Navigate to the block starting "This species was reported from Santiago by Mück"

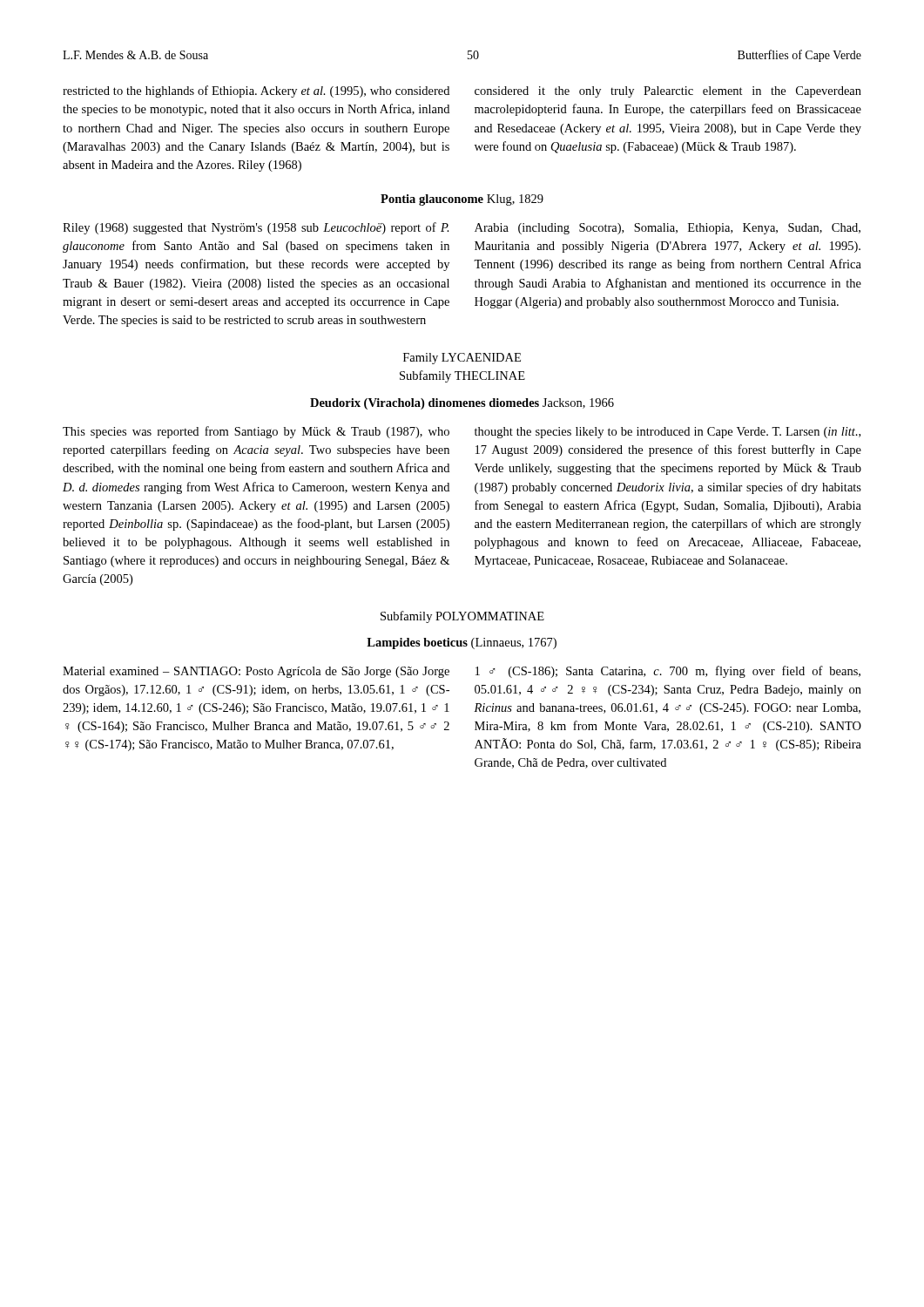[x=256, y=505]
